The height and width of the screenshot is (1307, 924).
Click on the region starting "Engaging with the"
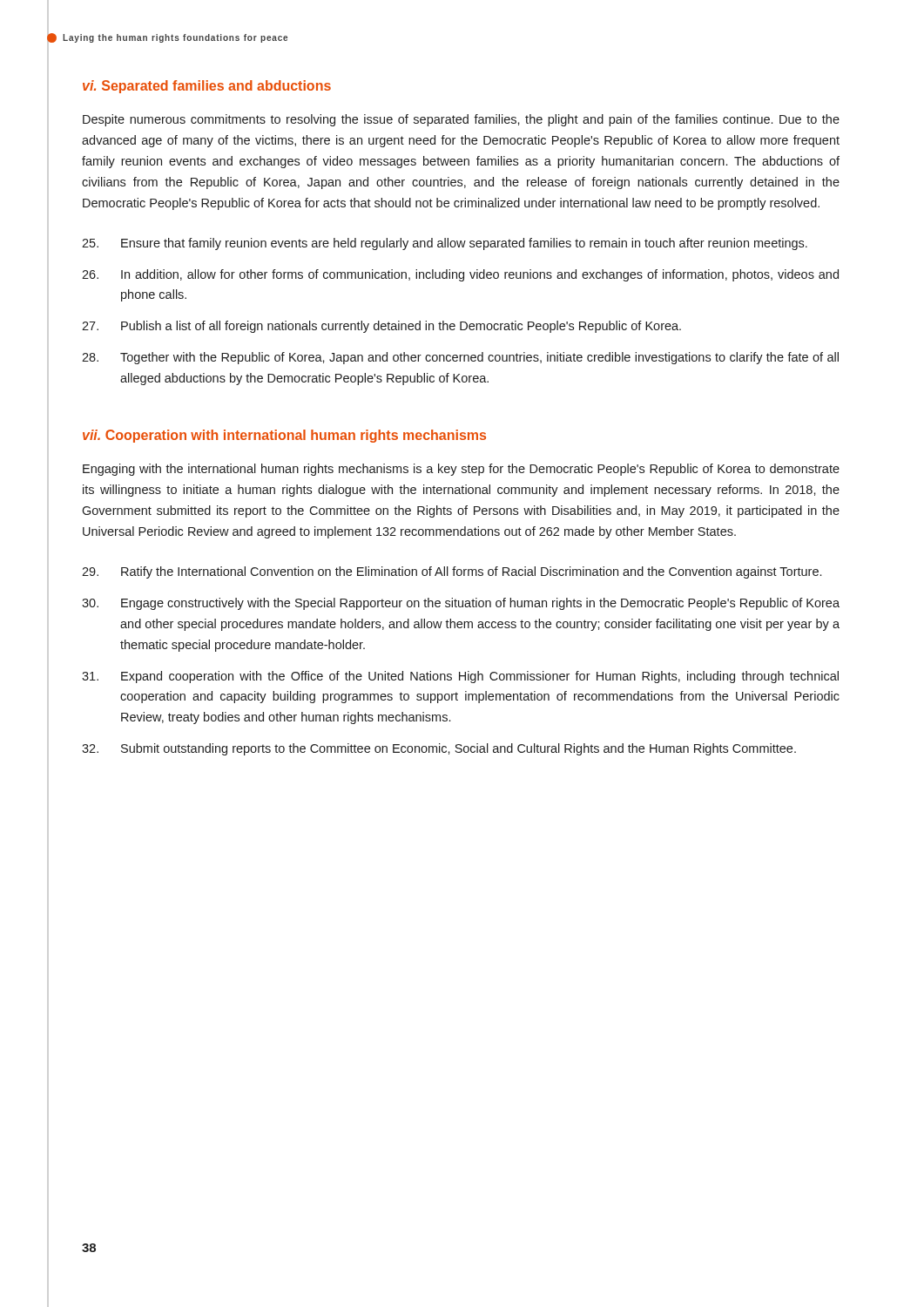tap(461, 500)
